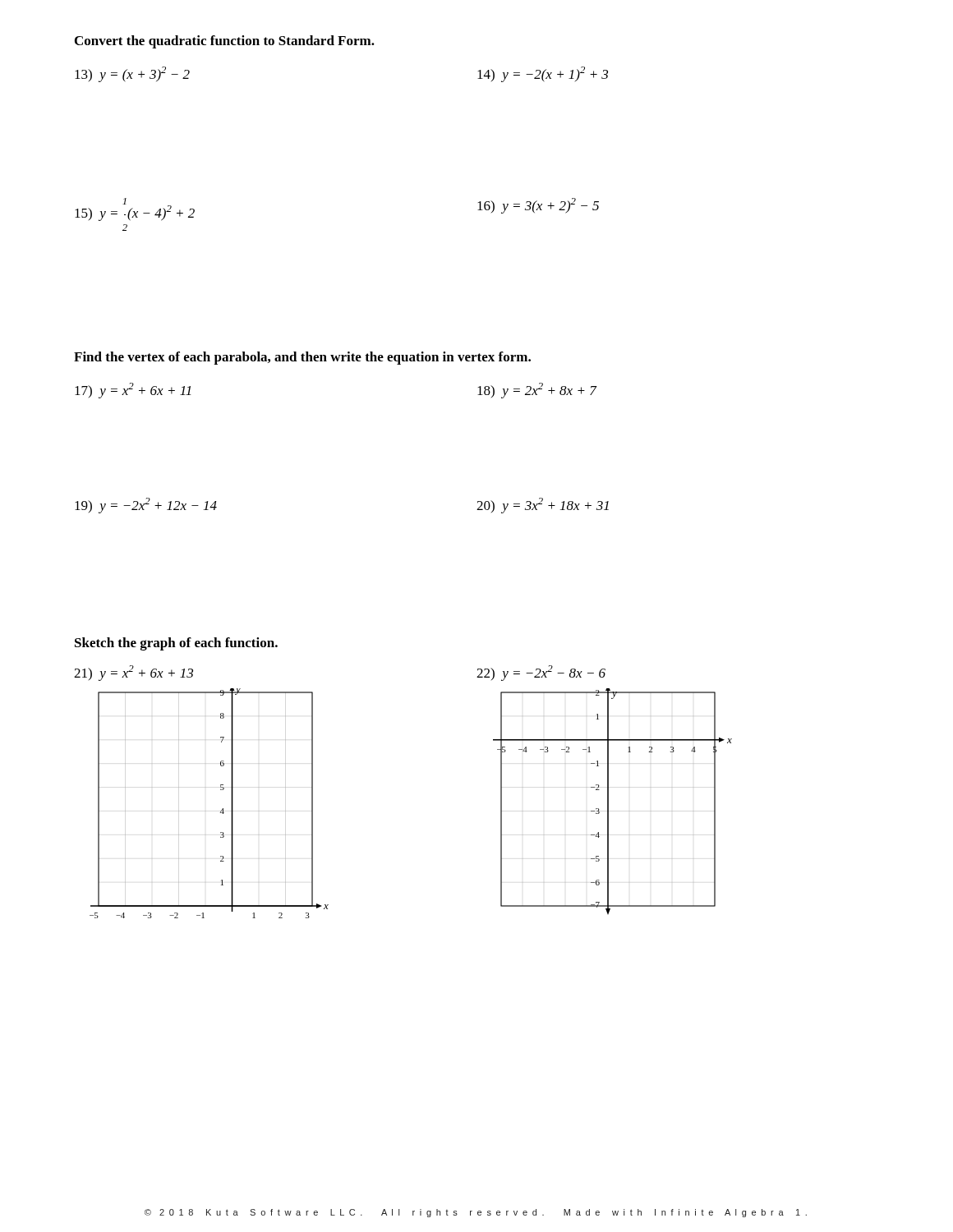The width and height of the screenshot is (953, 1232).
Task: Click where it says "Sketch the graph of each function."
Action: tap(176, 643)
